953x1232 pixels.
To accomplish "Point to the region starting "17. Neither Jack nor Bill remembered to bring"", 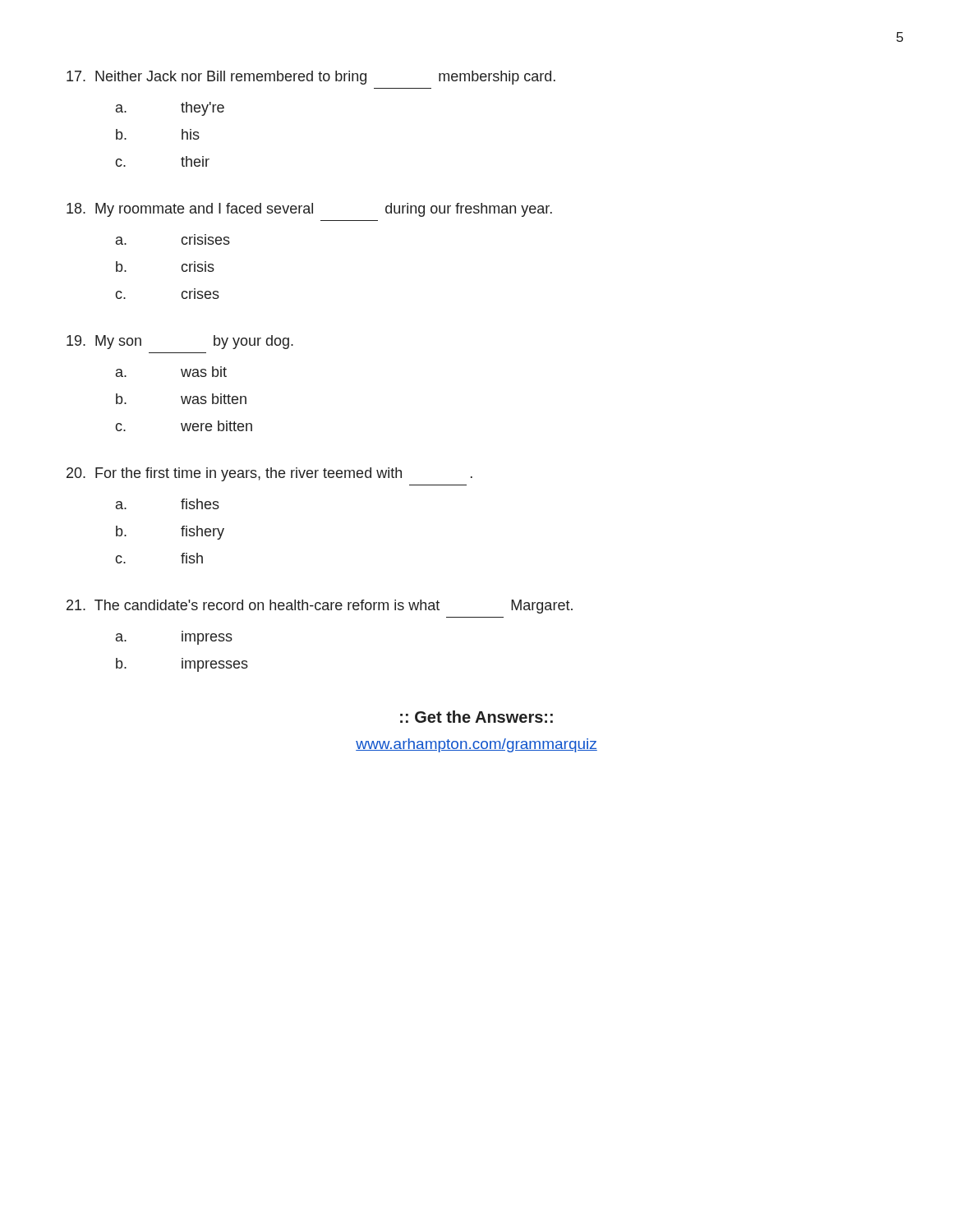I will coord(476,77).
